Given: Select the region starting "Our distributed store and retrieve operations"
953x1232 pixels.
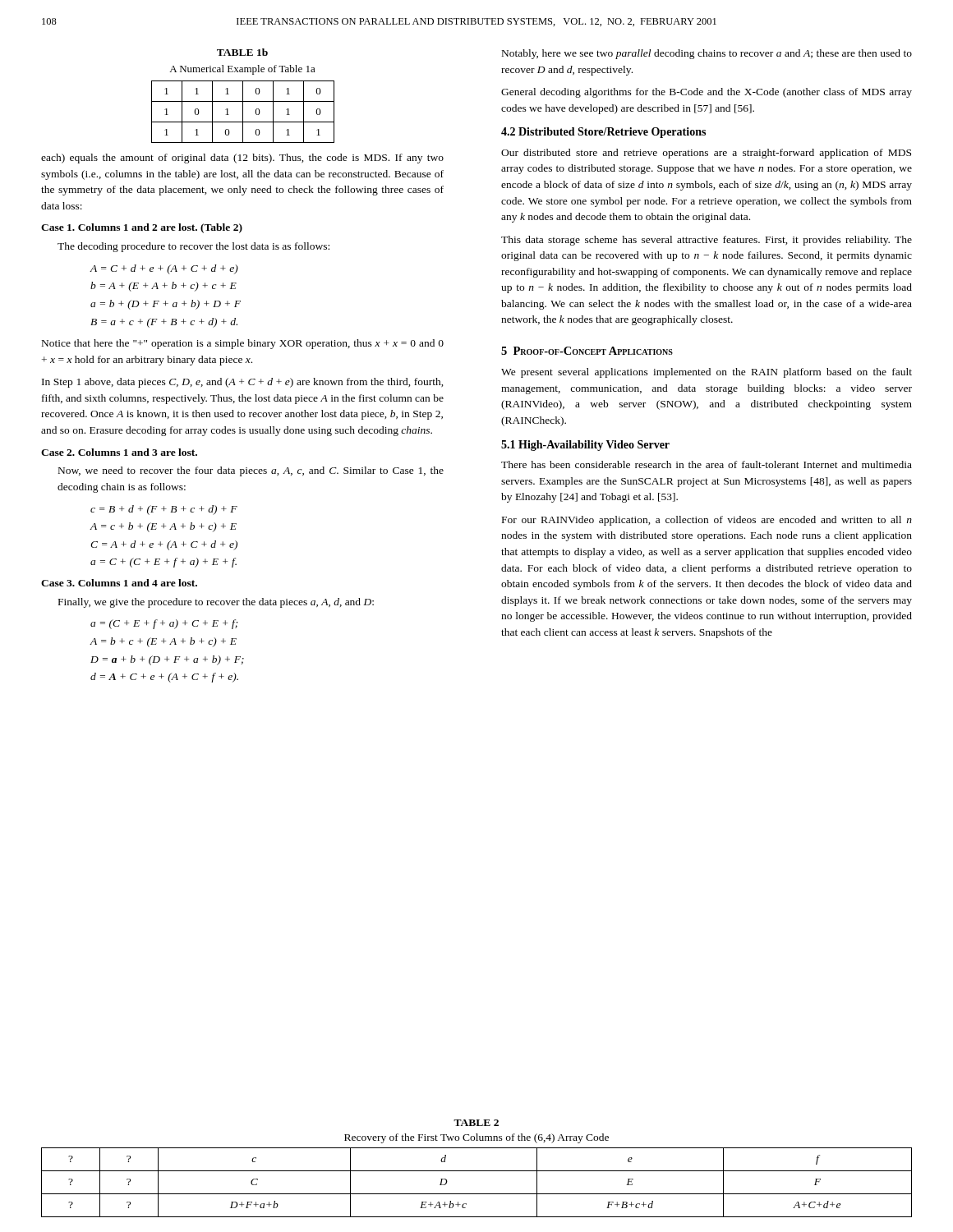Looking at the screenshot, I should coord(707,184).
